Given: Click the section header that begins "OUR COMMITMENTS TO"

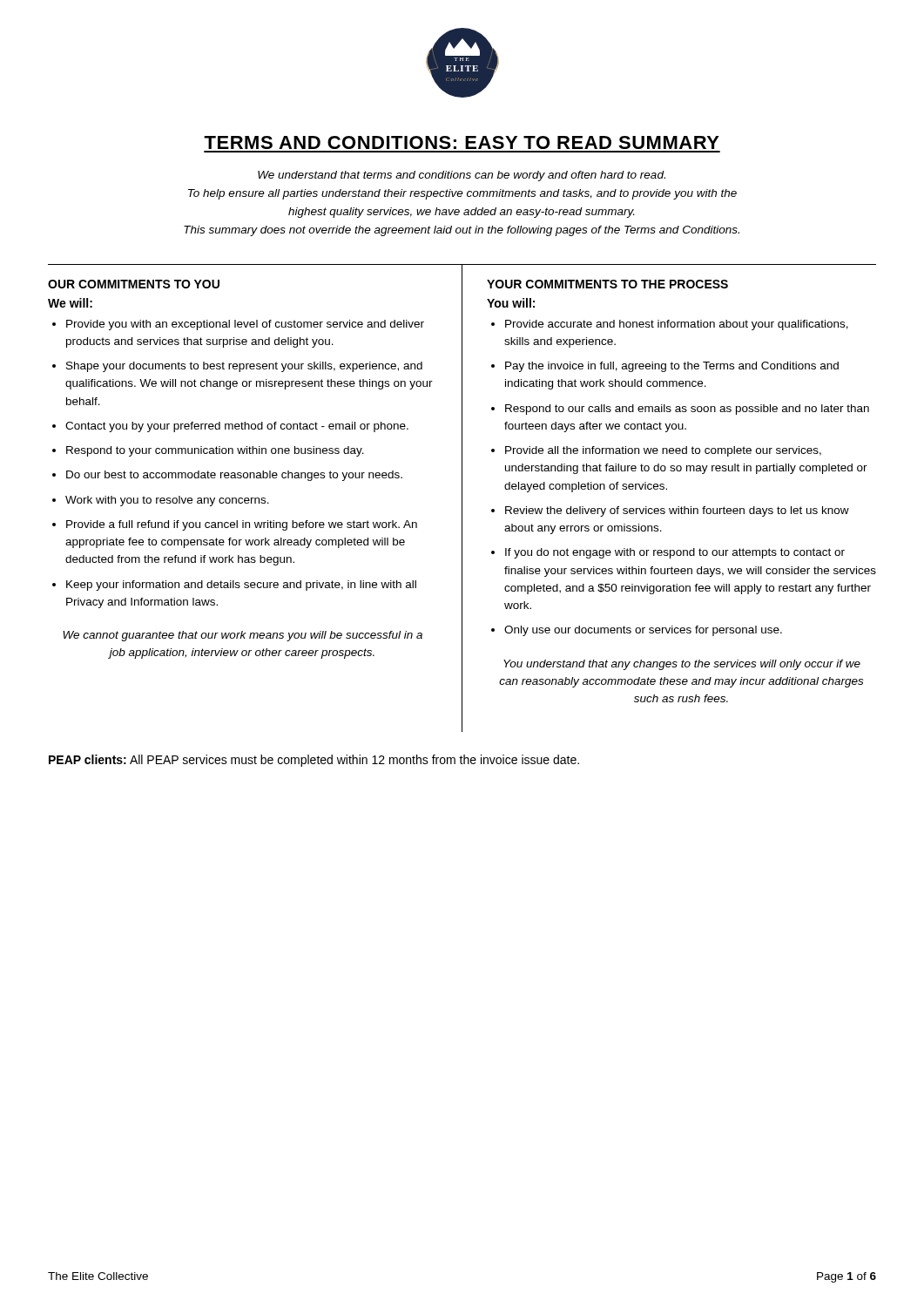Looking at the screenshot, I should 134,284.
